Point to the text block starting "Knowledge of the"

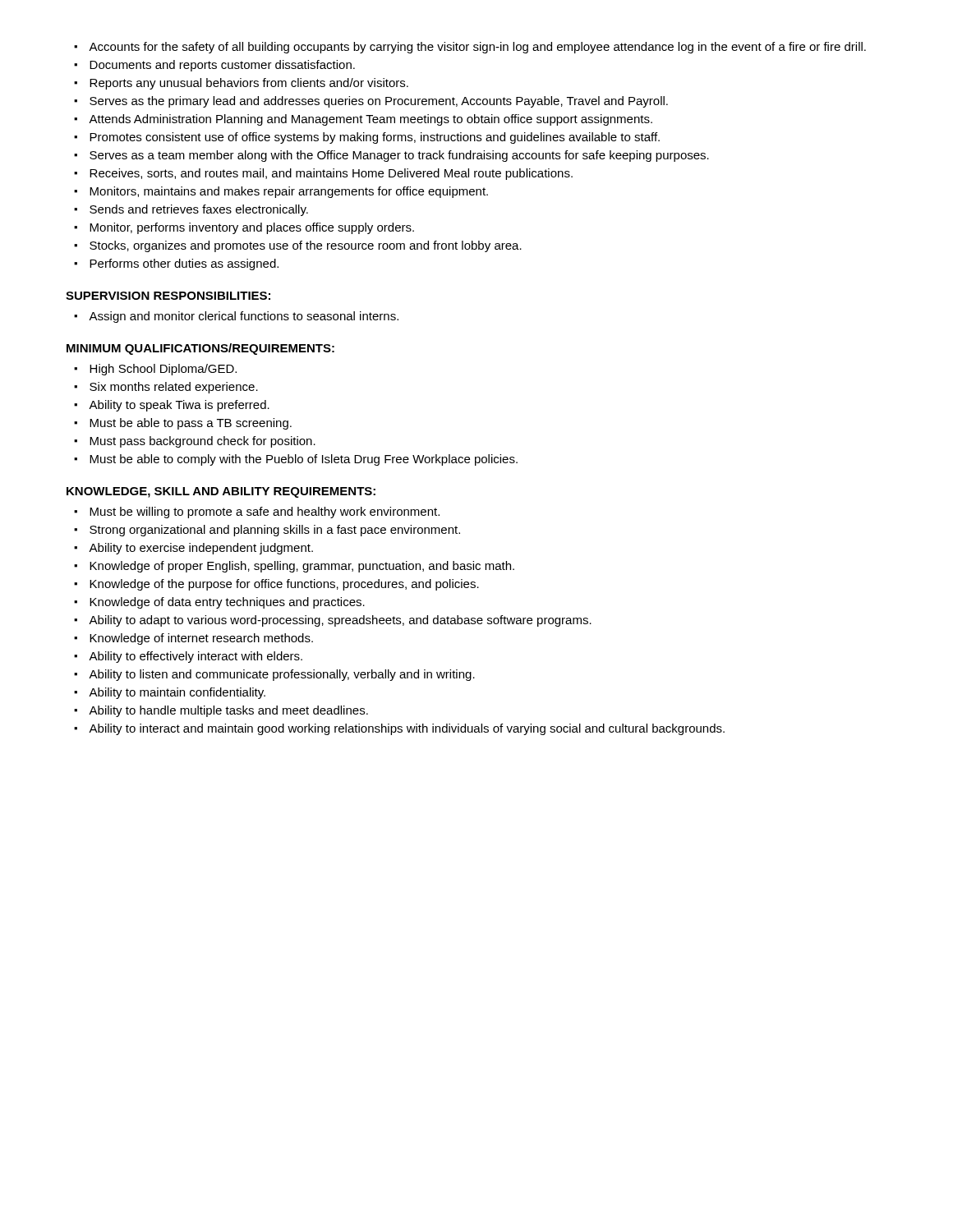click(284, 584)
